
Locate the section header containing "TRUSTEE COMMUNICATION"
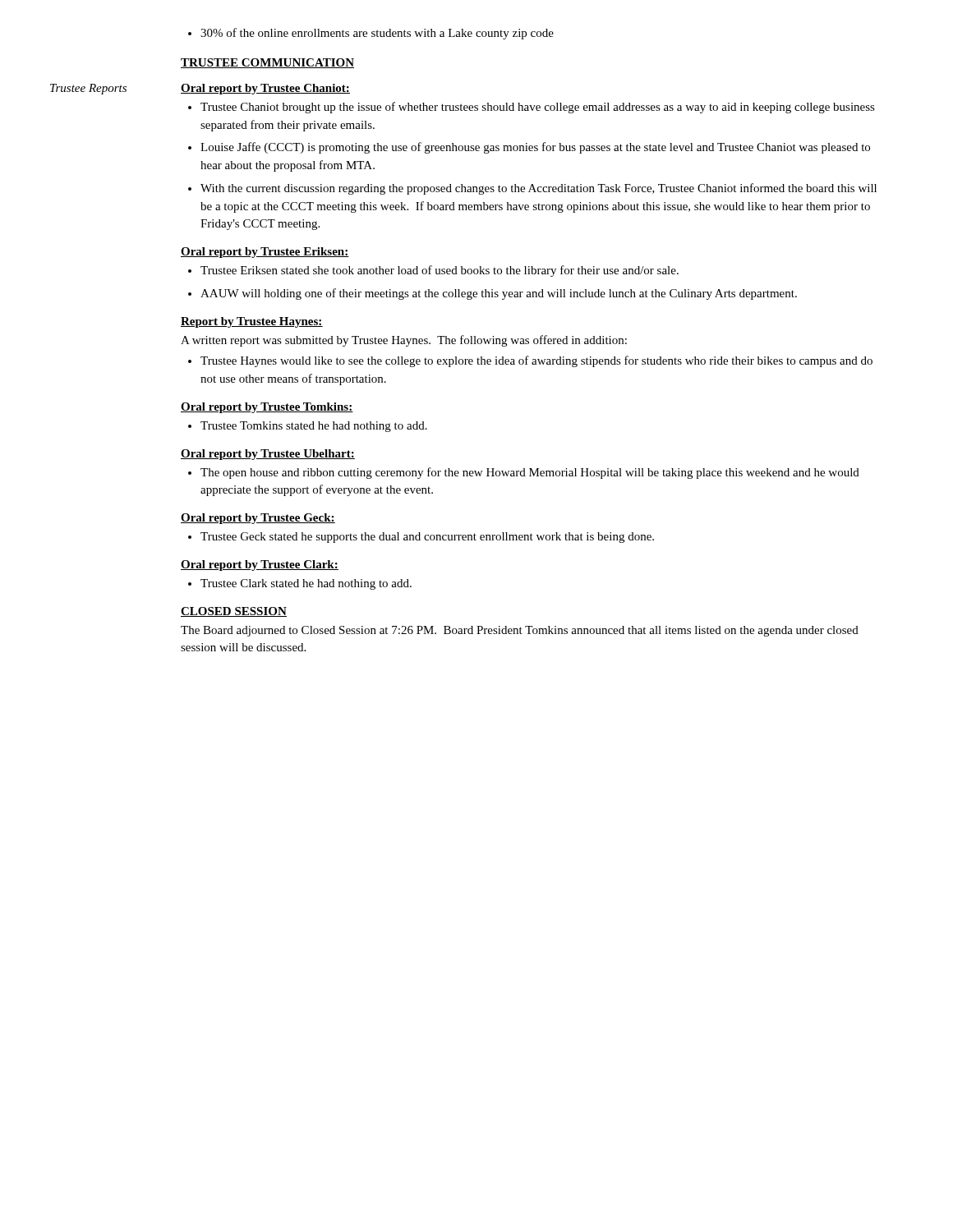(x=267, y=62)
